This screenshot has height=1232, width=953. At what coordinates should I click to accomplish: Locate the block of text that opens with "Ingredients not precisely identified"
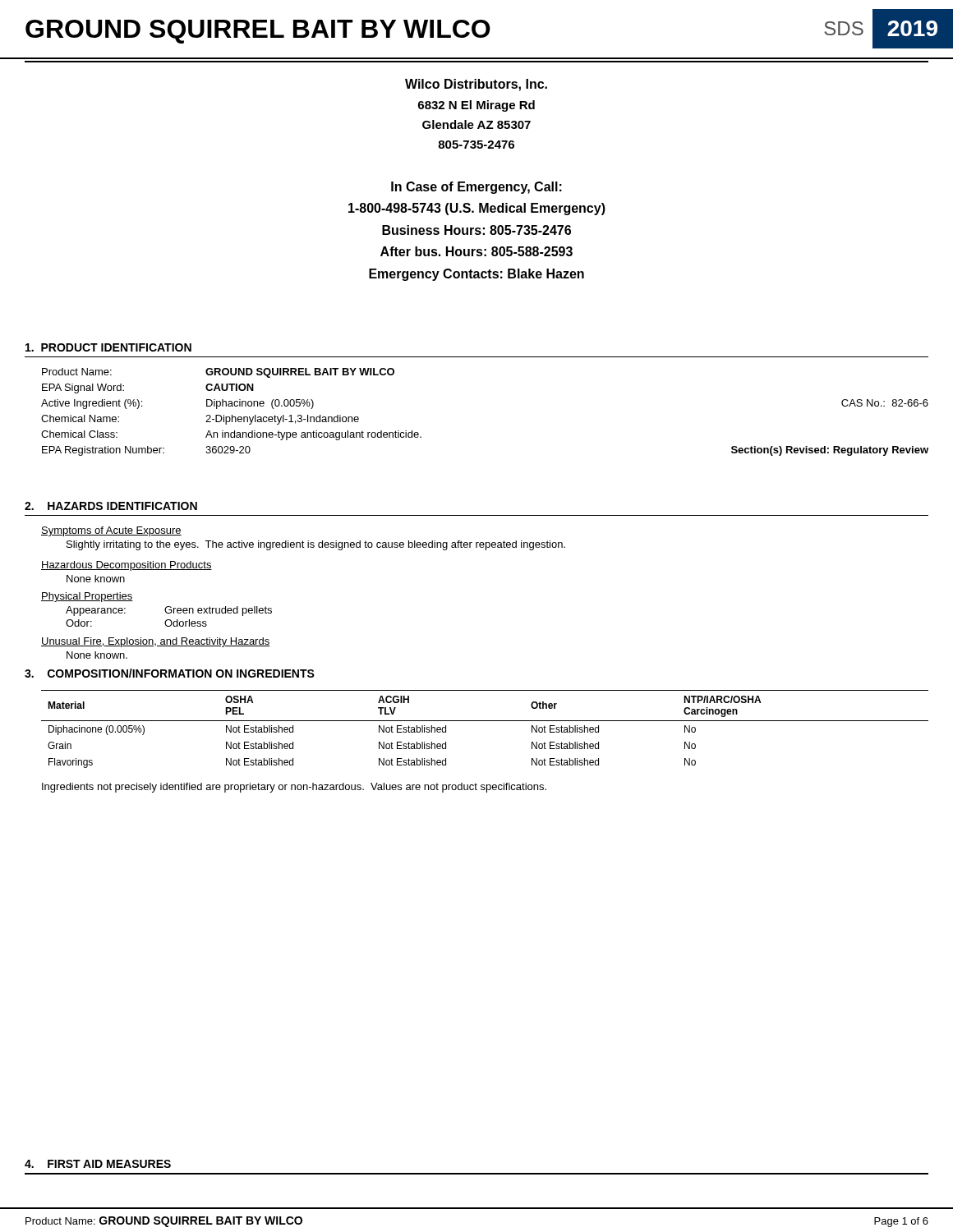point(294,786)
